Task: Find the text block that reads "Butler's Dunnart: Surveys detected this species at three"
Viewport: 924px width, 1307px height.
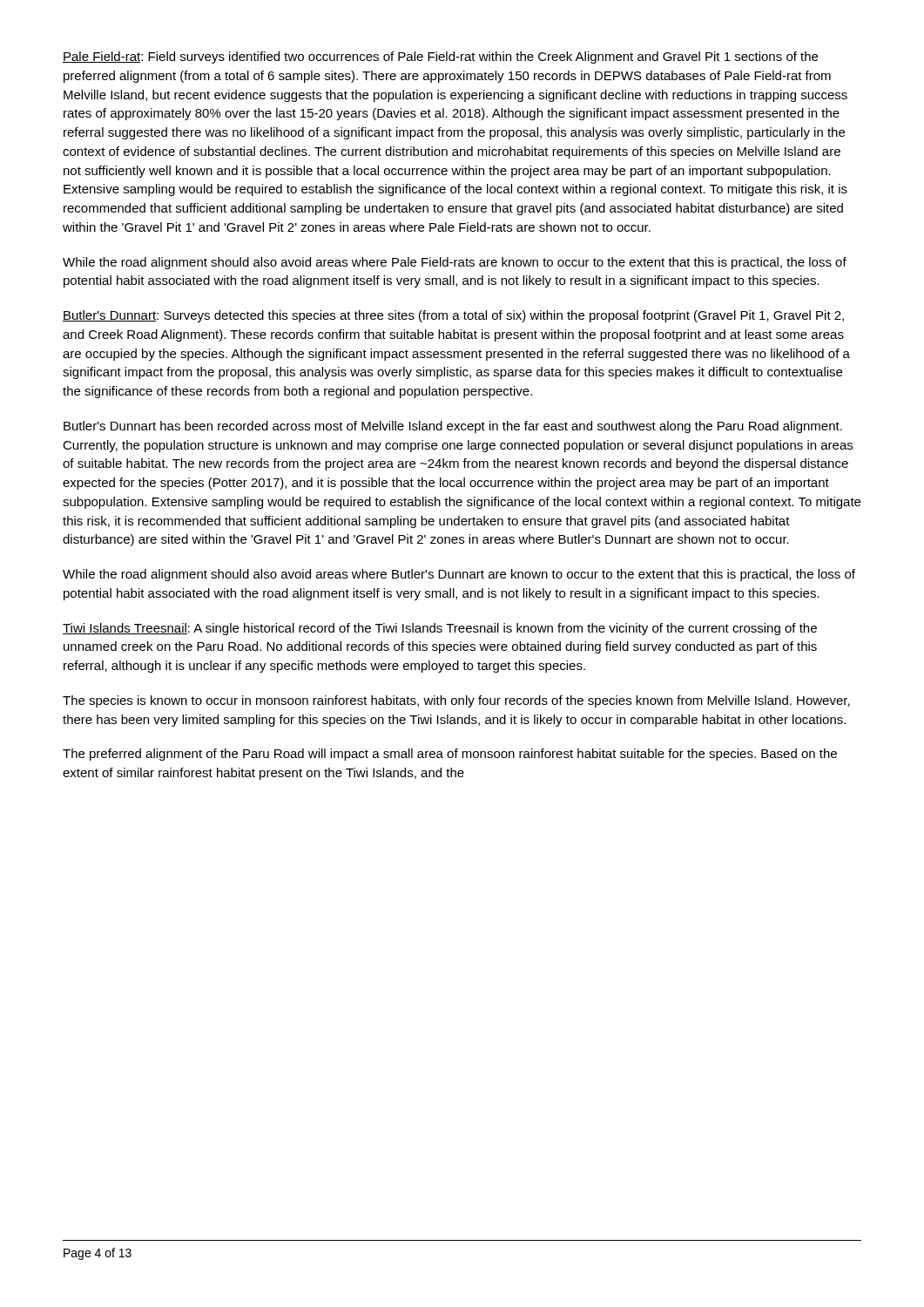Action: coord(456,353)
